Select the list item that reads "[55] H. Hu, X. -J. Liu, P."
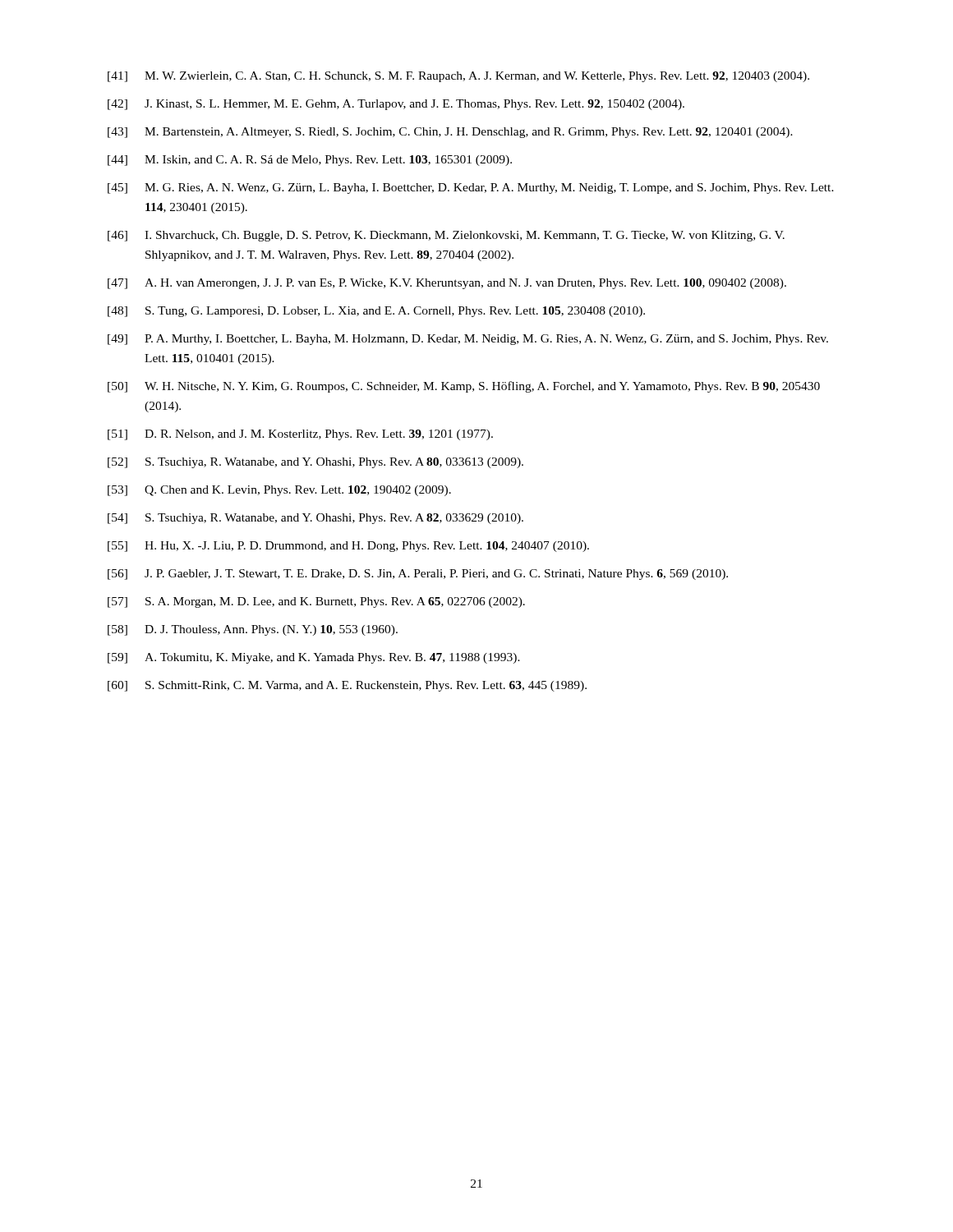953x1232 pixels. point(476,546)
